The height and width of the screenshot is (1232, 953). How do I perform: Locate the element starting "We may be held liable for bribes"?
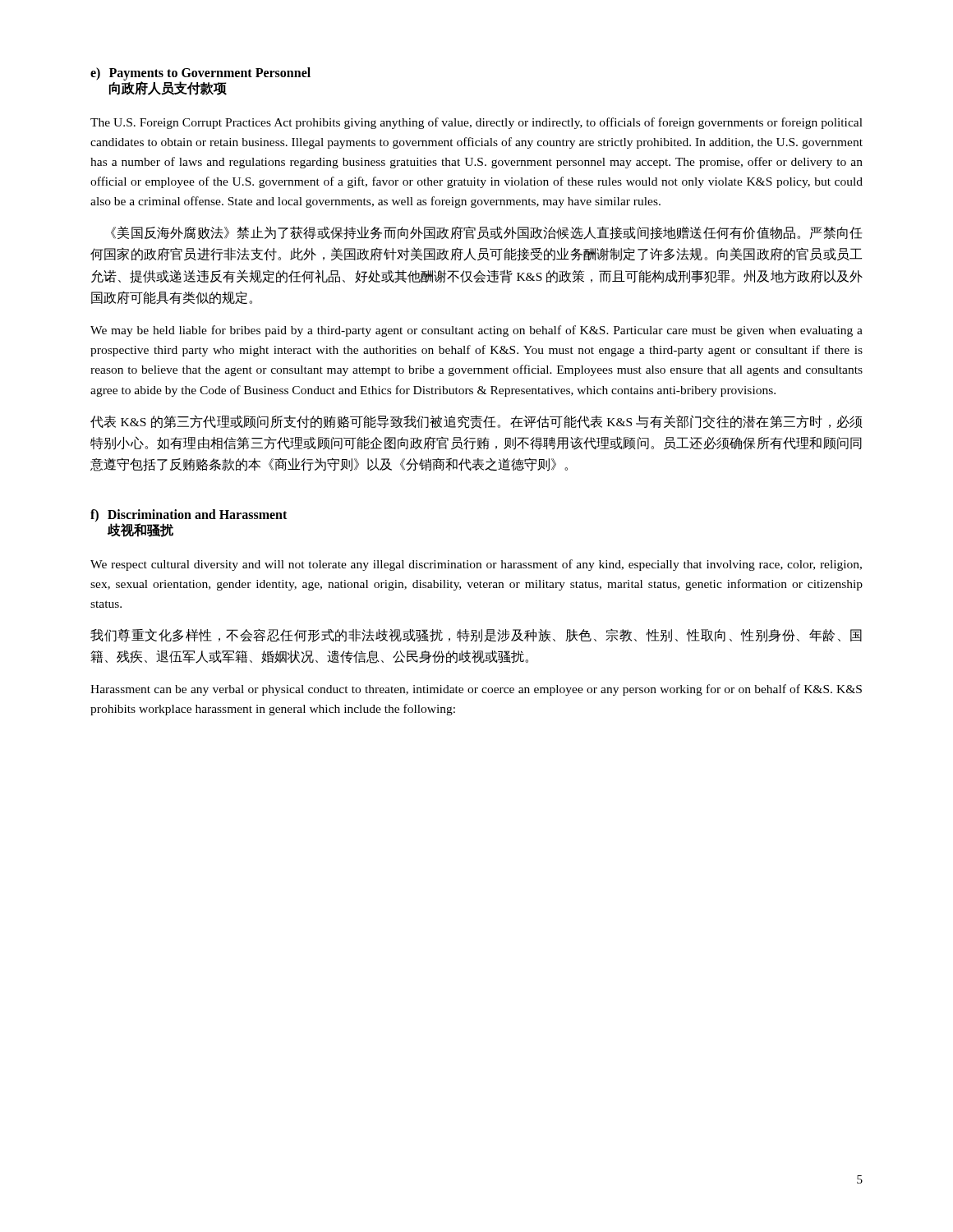(476, 360)
